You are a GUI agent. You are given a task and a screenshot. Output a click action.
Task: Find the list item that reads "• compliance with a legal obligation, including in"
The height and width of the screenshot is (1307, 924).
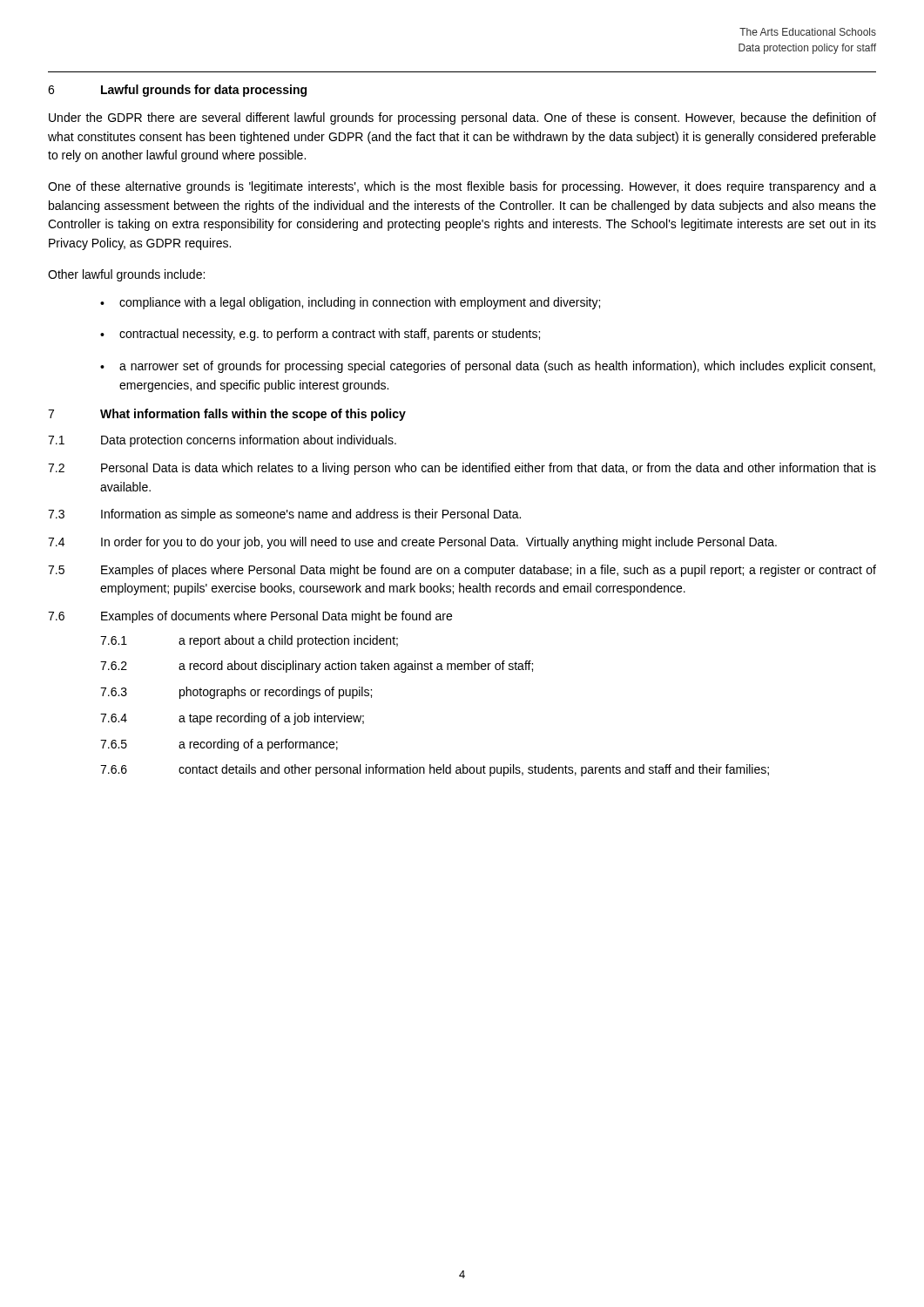coord(488,303)
